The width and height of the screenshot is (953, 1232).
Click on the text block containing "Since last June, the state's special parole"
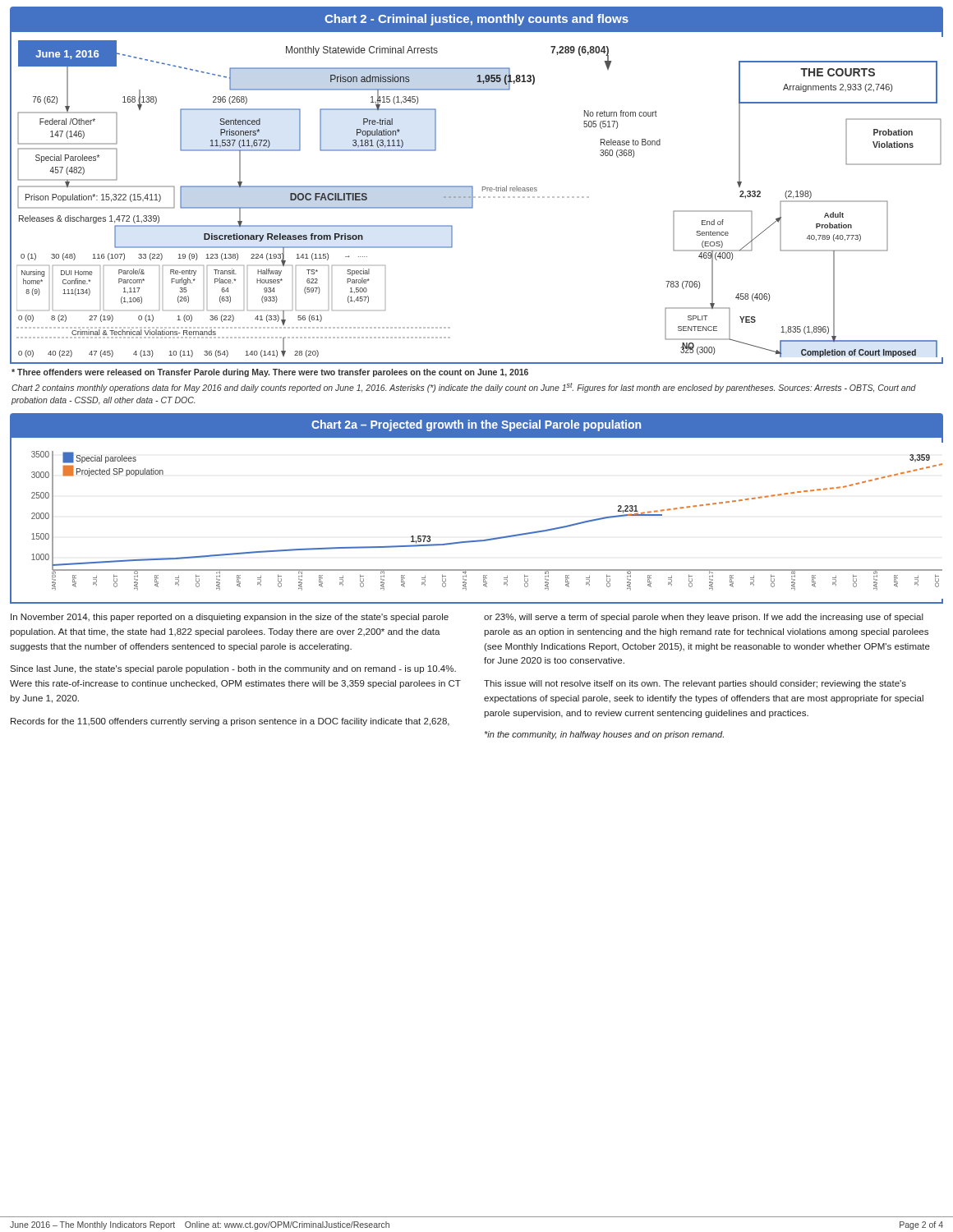tap(235, 684)
